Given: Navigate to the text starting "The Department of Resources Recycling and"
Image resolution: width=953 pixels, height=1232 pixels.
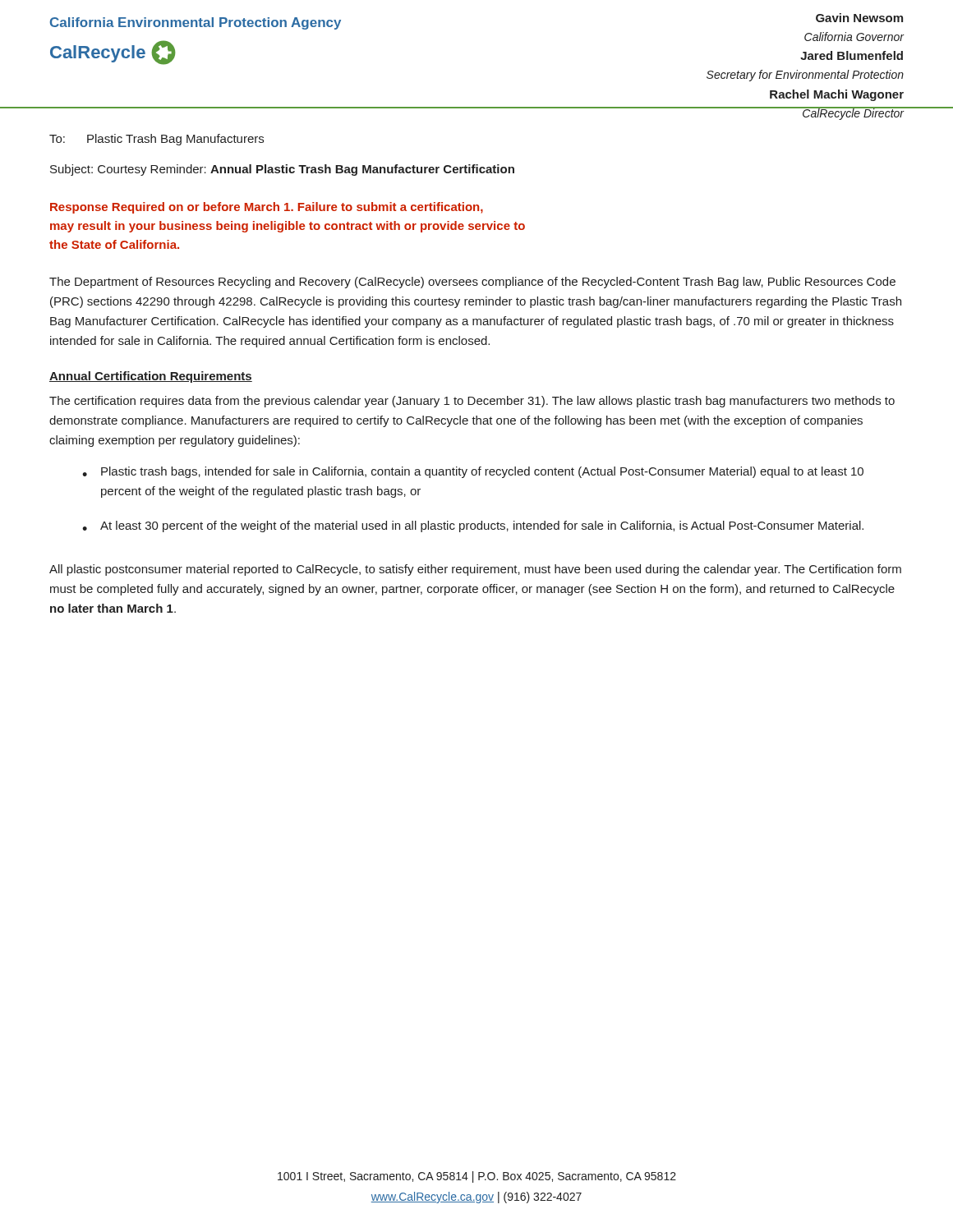Looking at the screenshot, I should point(476,311).
